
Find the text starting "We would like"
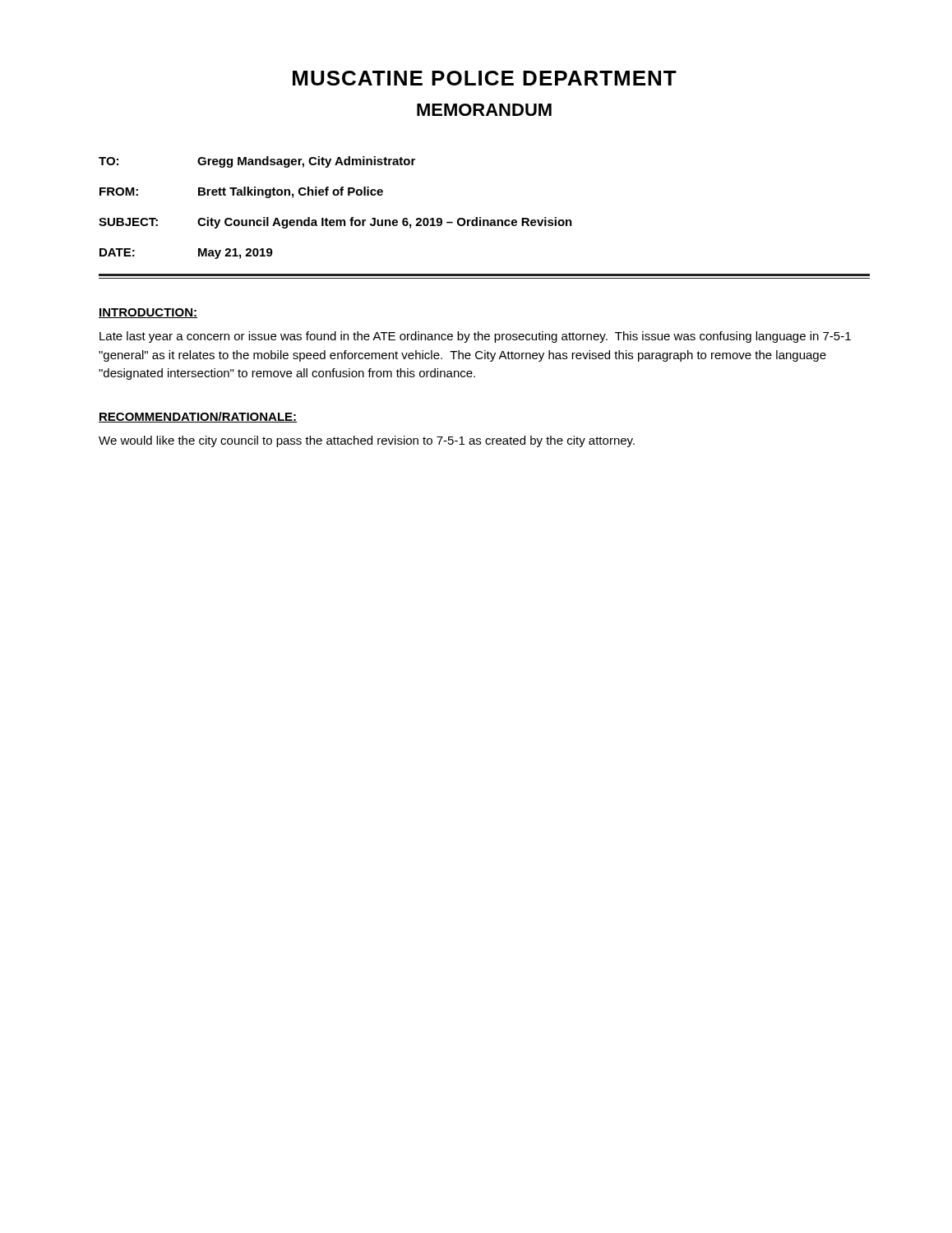tap(367, 440)
